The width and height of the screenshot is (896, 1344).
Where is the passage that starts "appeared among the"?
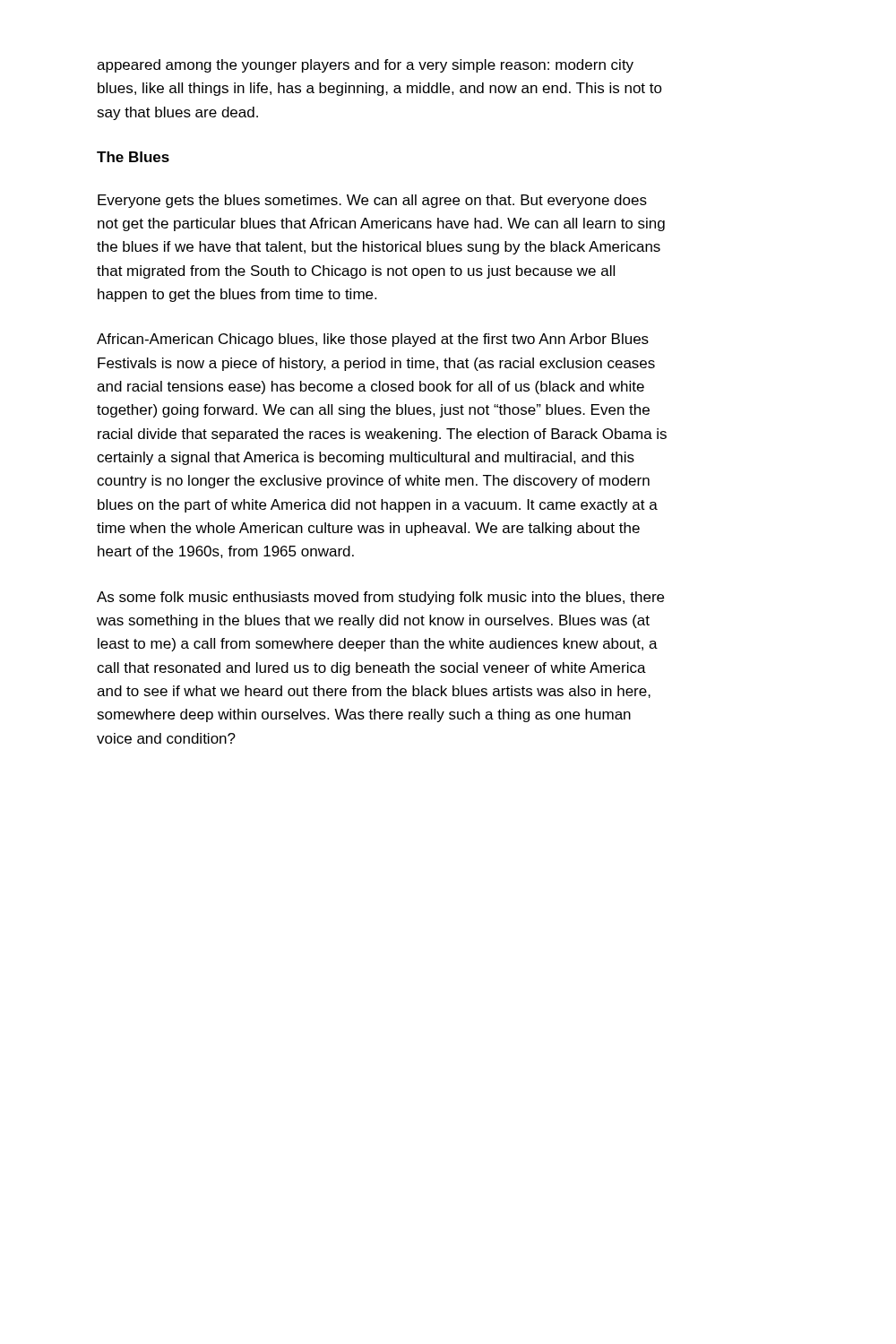point(379,89)
